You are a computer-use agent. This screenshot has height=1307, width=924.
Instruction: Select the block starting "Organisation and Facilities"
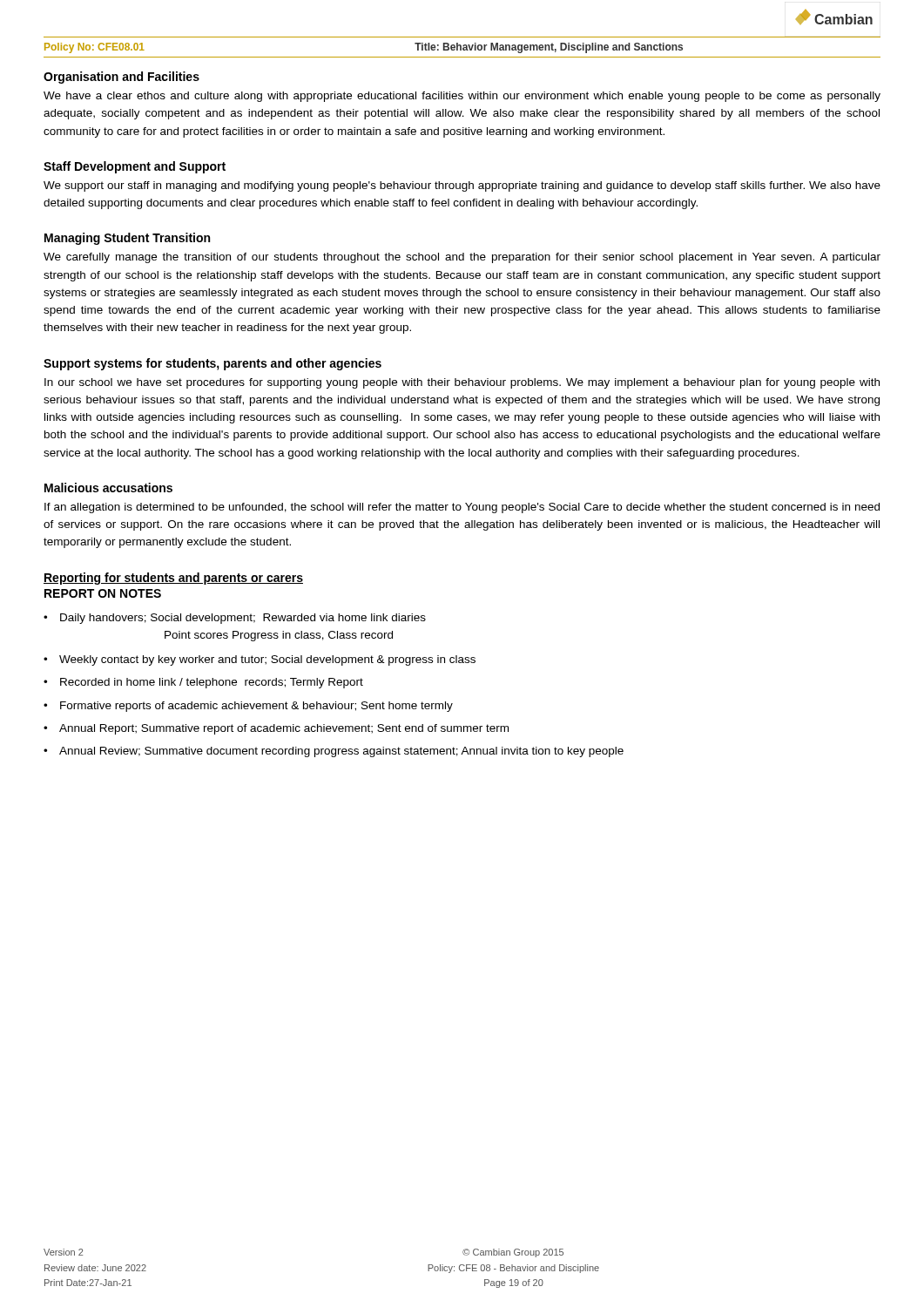pyautogui.click(x=121, y=77)
